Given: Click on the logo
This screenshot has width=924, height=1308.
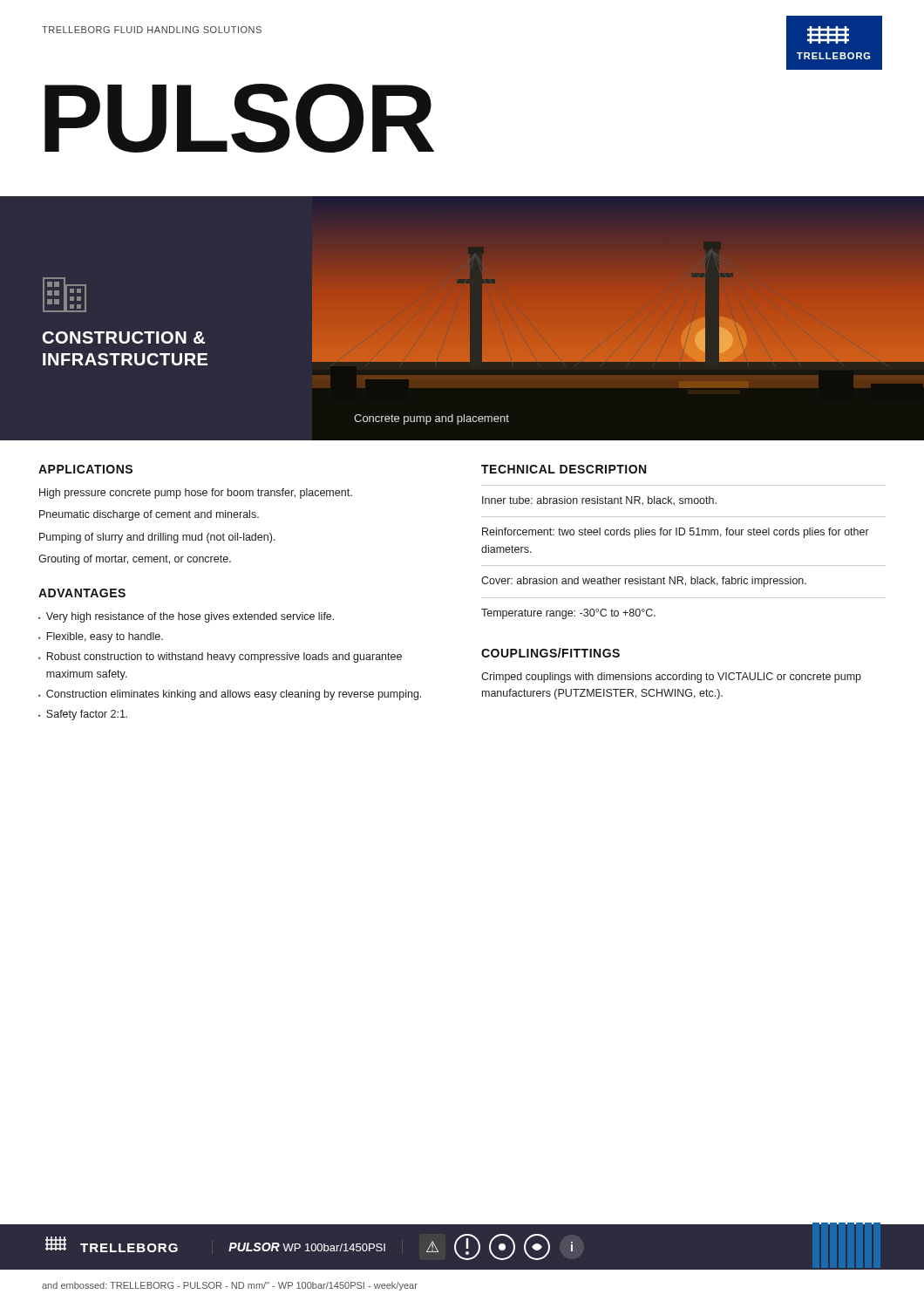Looking at the screenshot, I should pos(834,44).
